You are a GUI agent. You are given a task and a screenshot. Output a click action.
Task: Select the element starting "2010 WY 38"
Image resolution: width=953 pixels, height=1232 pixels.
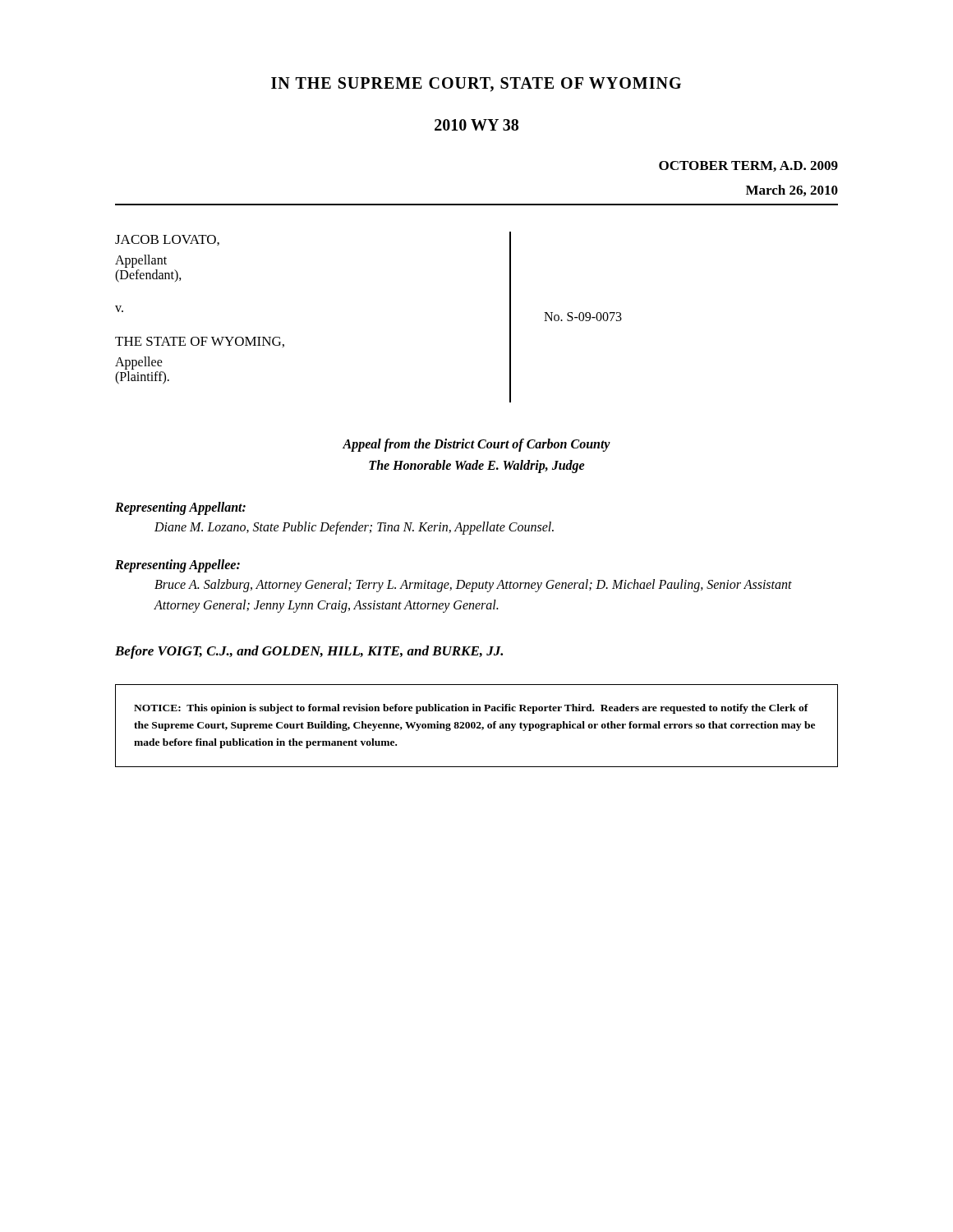(x=476, y=125)
